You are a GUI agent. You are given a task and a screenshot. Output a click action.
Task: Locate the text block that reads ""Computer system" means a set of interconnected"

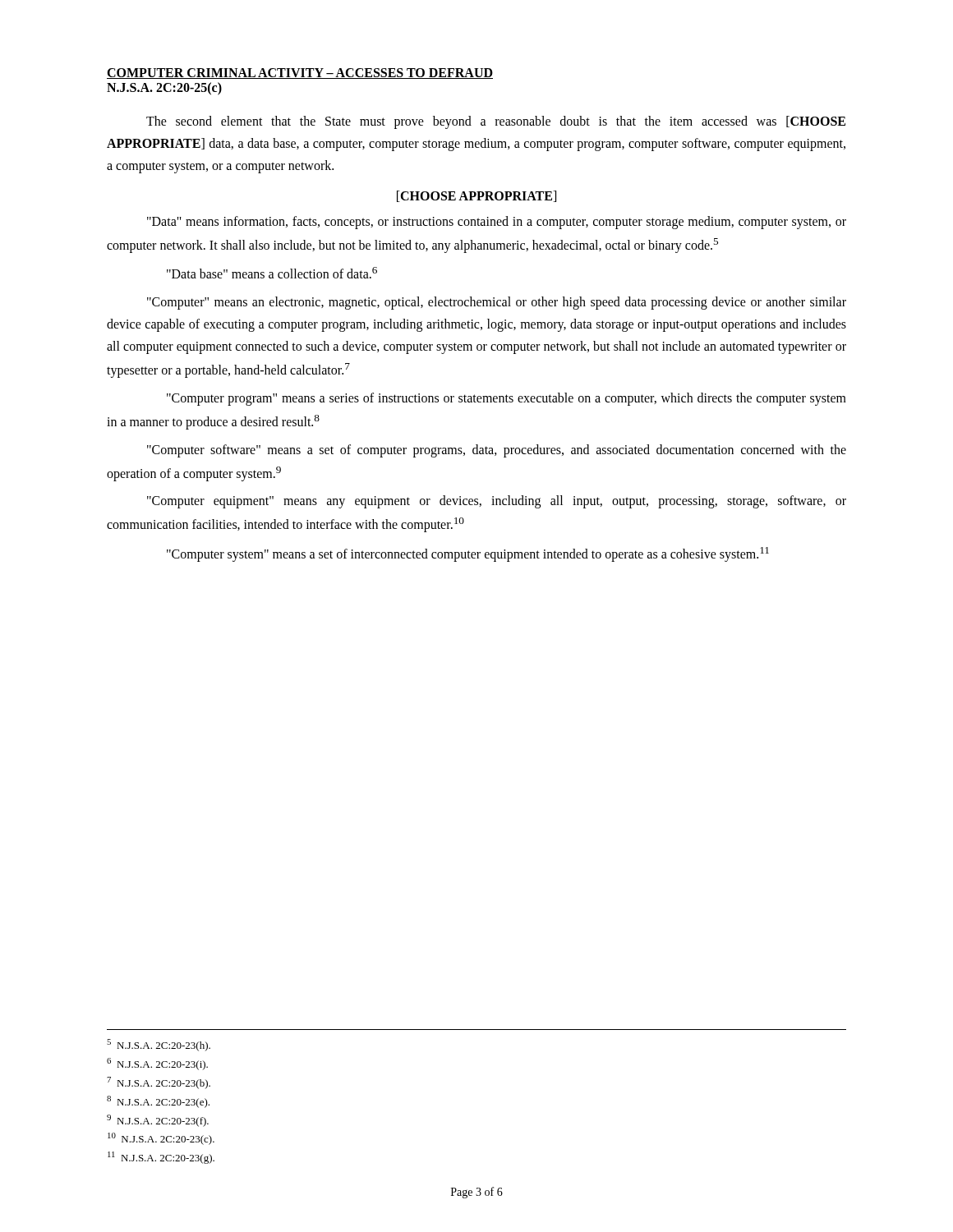[x=468, y=552]
